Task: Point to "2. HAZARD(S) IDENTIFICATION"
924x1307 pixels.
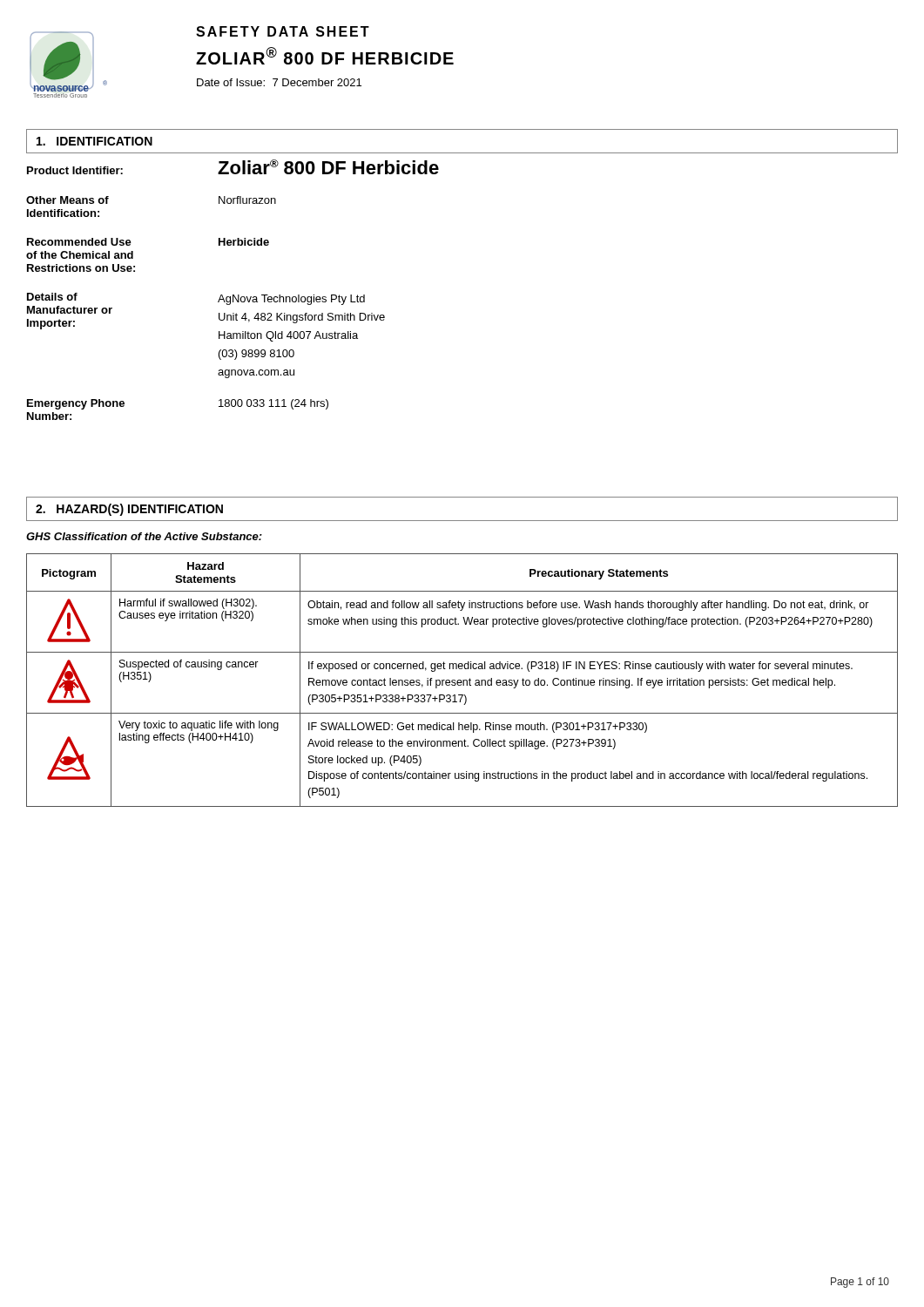Action: pos(130,509)
